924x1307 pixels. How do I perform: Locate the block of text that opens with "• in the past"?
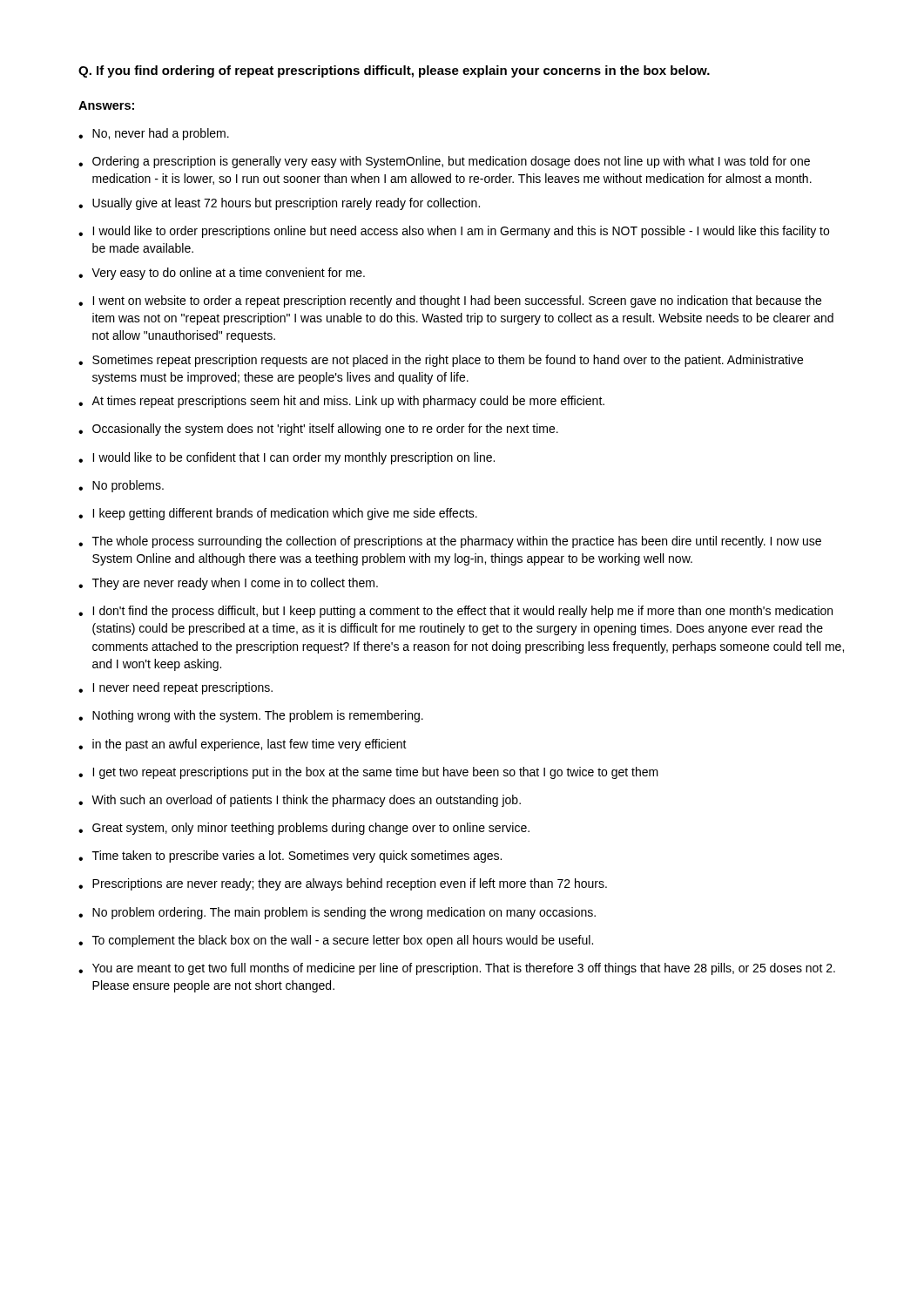(242, 746)
